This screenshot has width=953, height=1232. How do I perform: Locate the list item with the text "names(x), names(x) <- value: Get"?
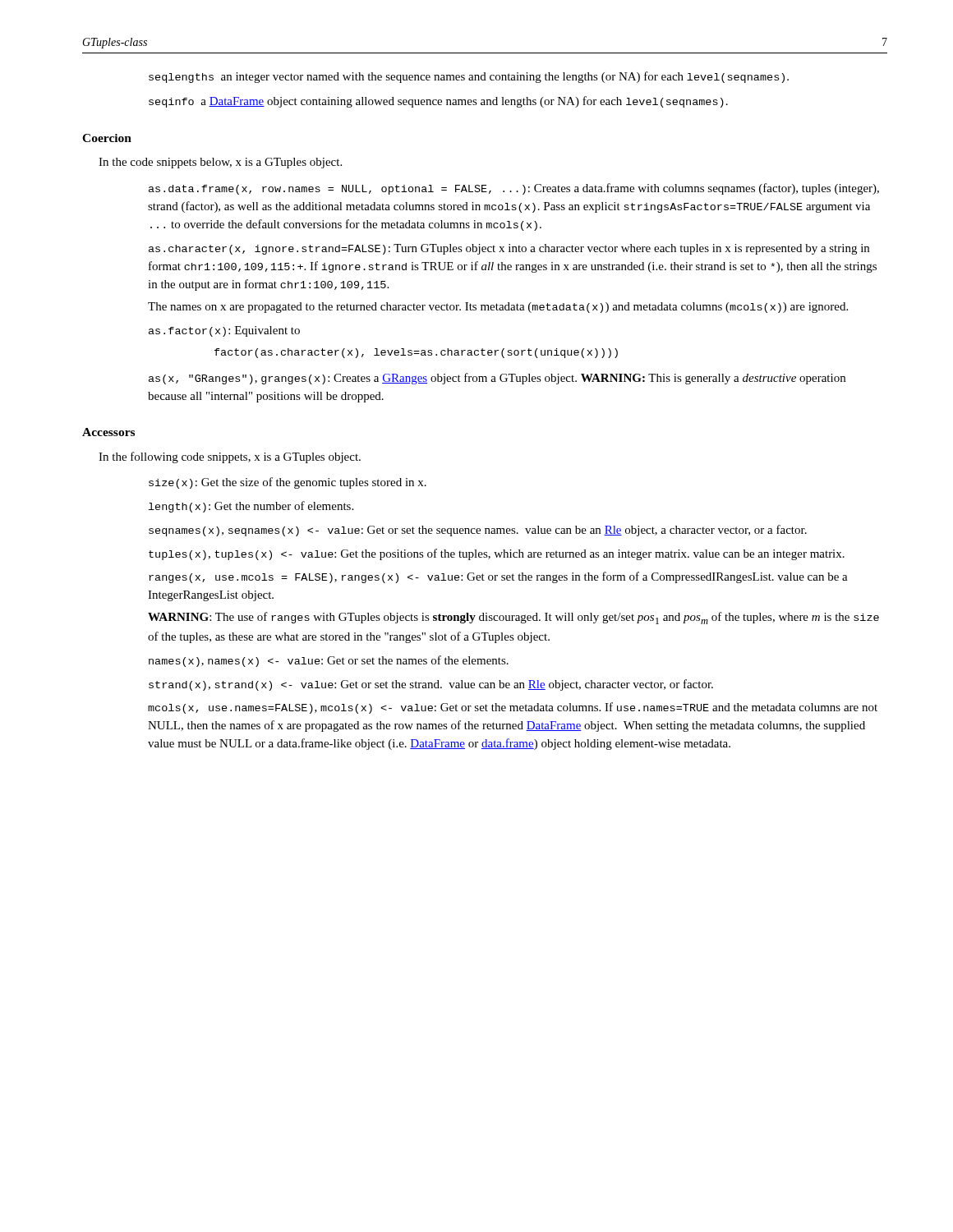click(x=328, y=661)
